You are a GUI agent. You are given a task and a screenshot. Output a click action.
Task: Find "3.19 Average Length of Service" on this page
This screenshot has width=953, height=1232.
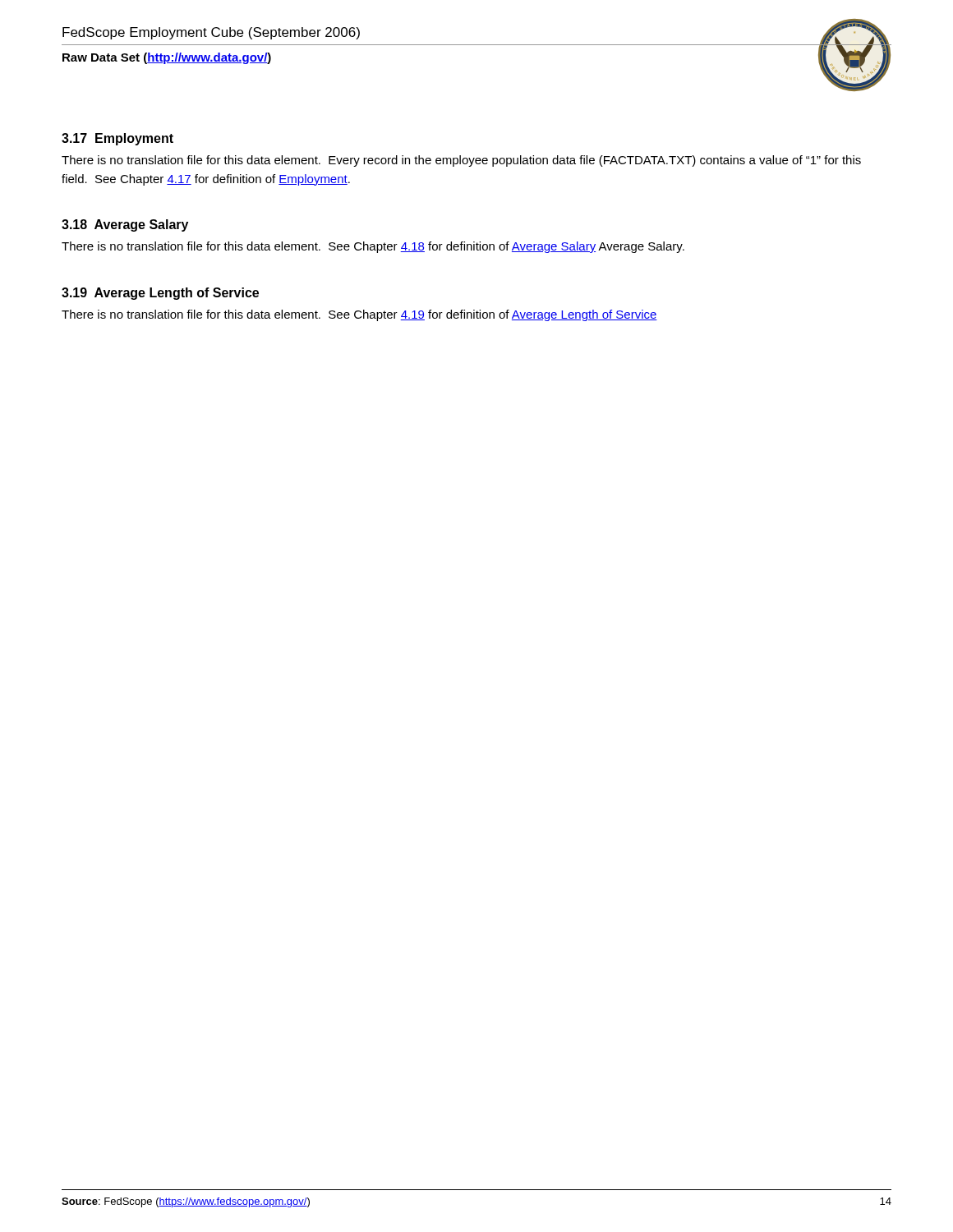point(160,292)
